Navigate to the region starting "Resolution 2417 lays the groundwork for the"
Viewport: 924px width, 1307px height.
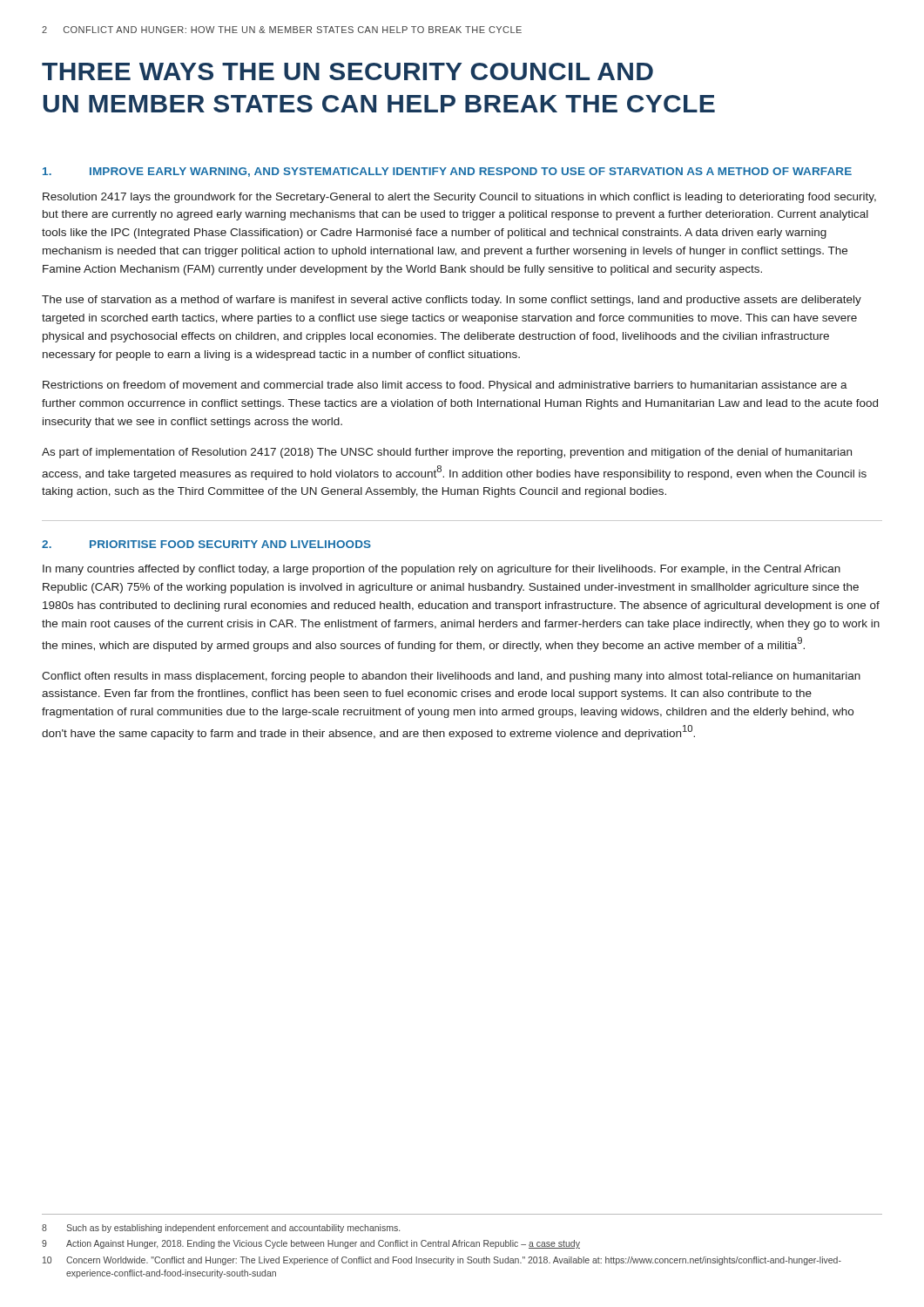459,233
